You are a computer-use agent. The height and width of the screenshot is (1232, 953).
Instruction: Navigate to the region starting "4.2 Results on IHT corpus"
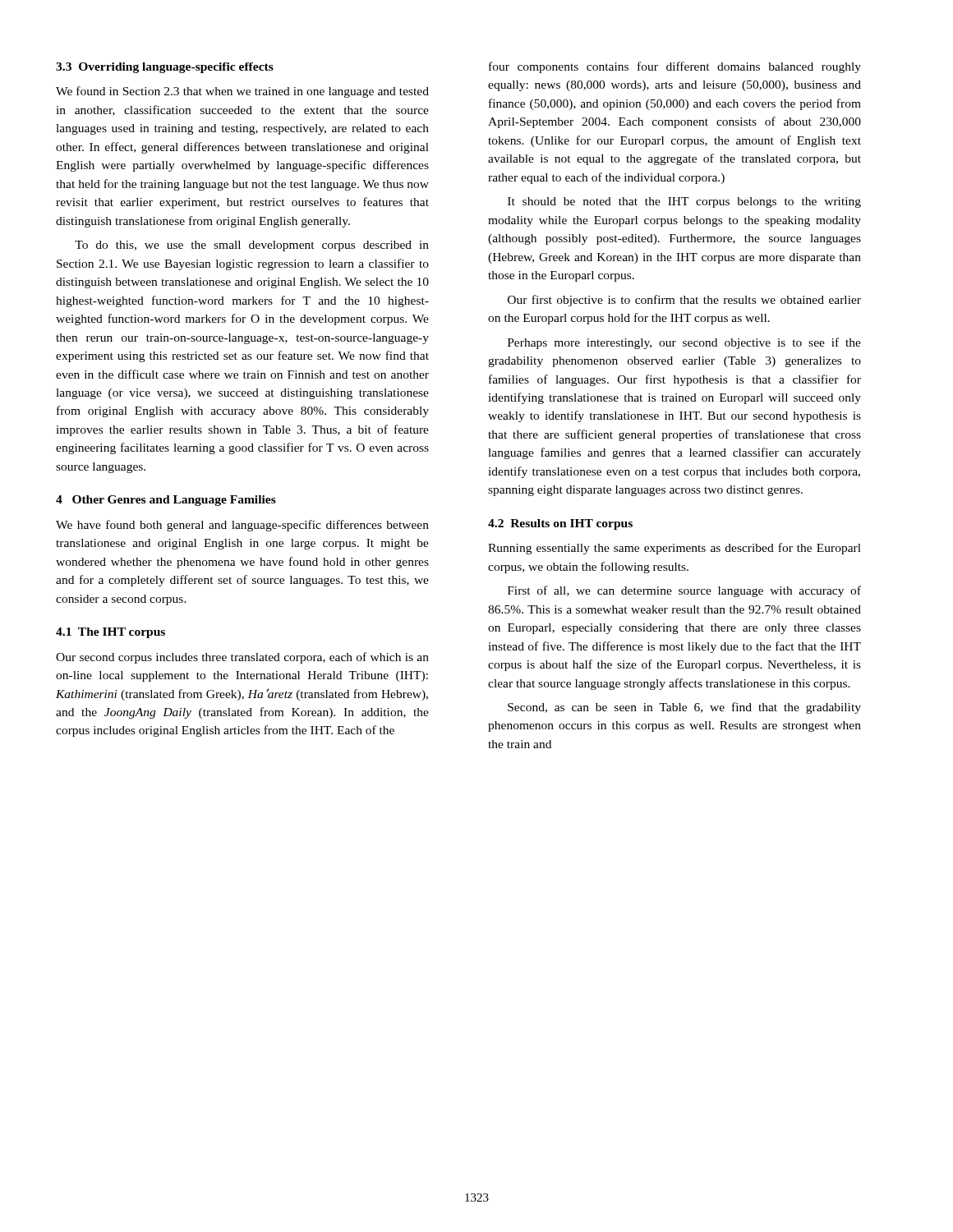point(560,524)
